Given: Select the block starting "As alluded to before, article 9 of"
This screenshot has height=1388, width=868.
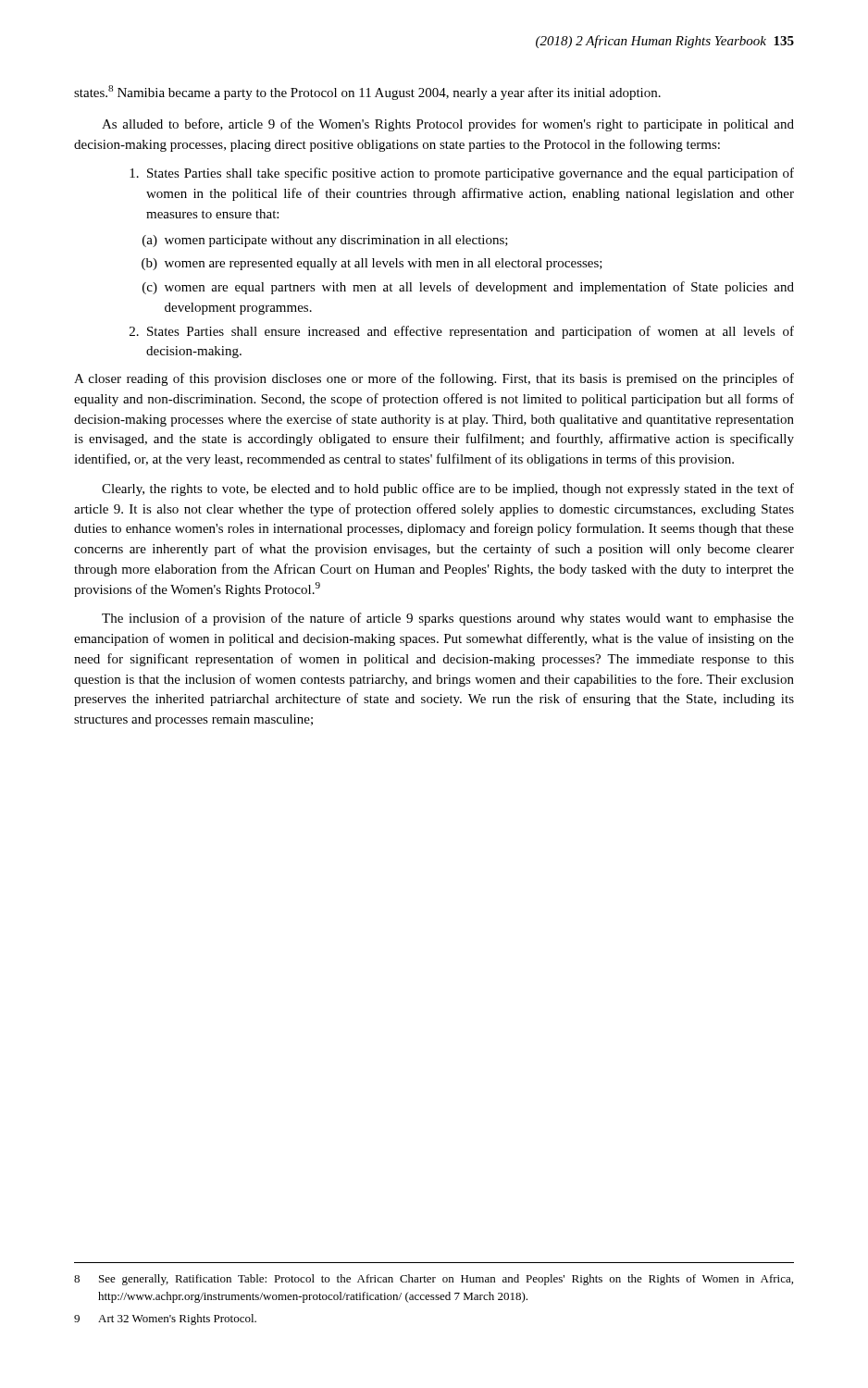Looking at the screenshot, I should click(x=434, y=135).
